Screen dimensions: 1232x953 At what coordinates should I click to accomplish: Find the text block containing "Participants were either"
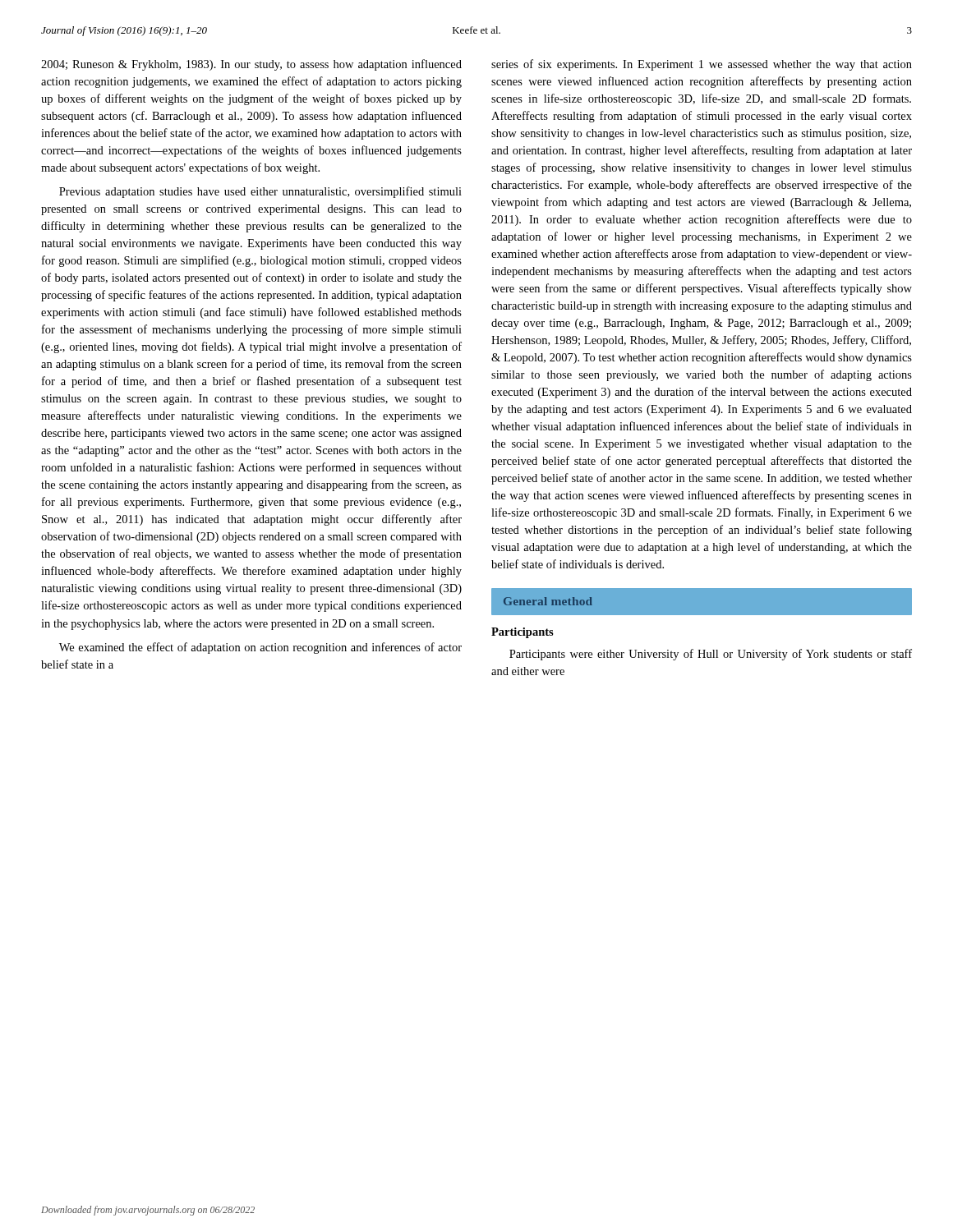[x=702, y=663]
